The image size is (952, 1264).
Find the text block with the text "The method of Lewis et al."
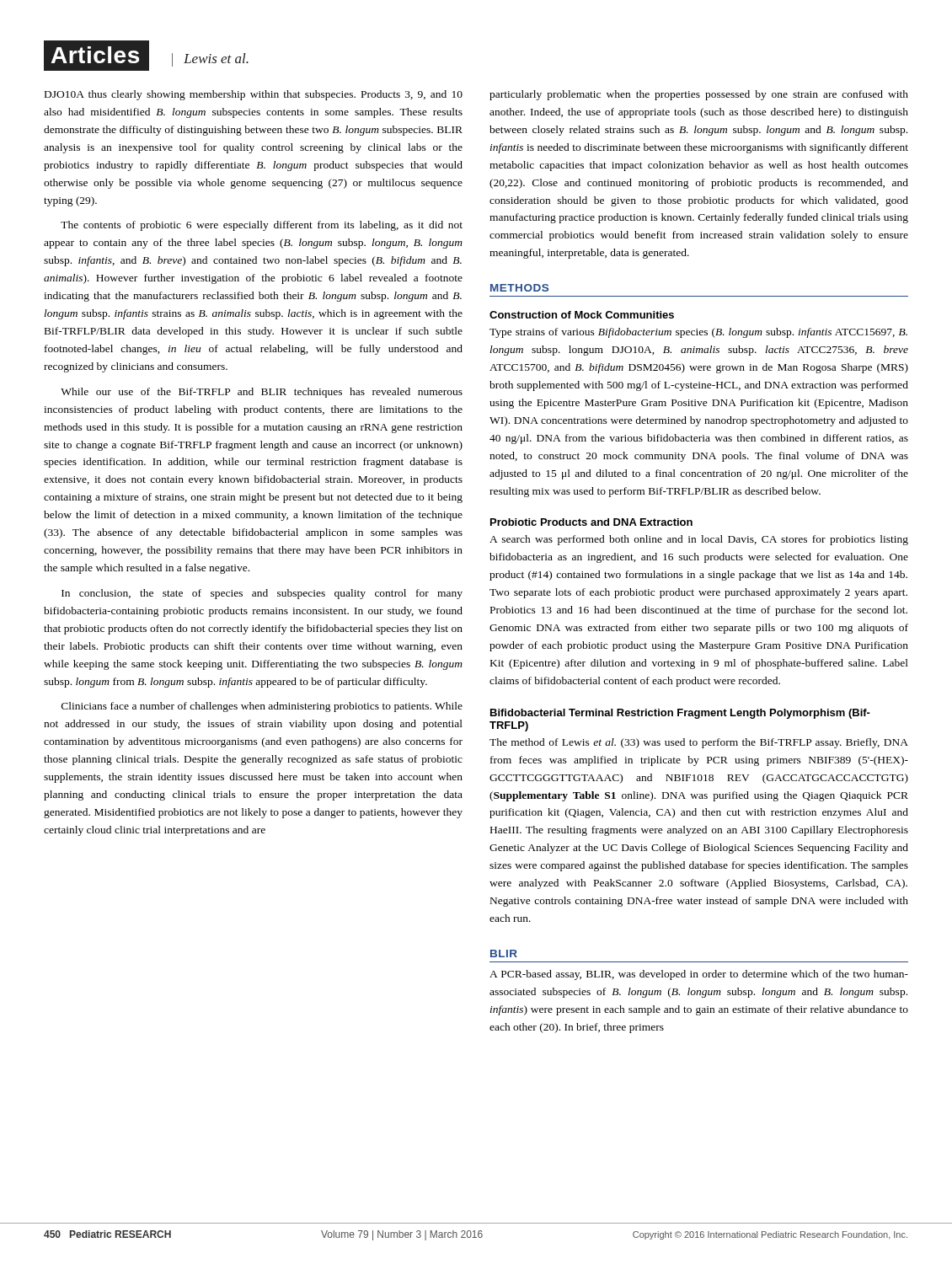tap(699, 831)
